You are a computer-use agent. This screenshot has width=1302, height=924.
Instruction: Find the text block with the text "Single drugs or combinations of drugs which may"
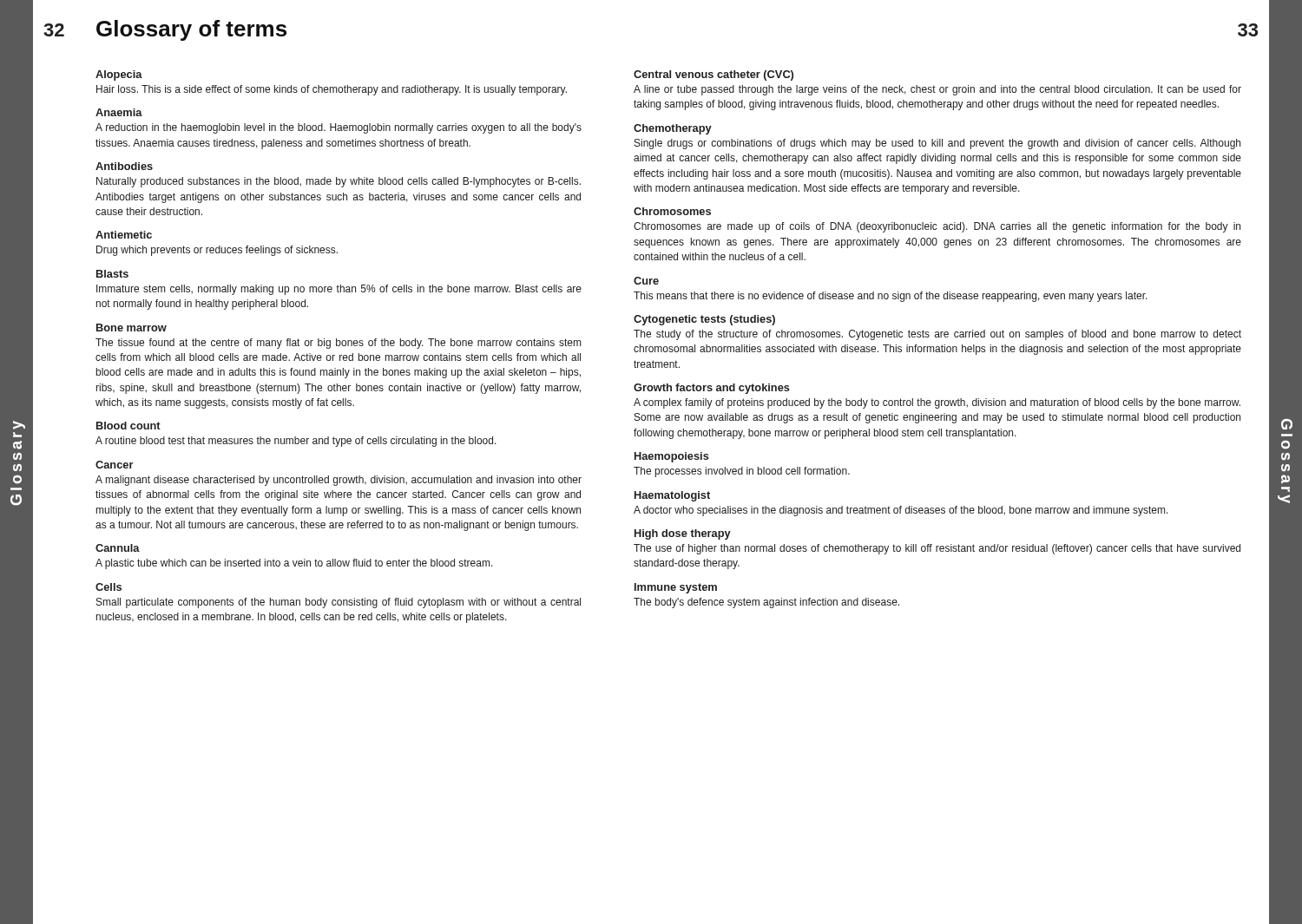point(937,166)
